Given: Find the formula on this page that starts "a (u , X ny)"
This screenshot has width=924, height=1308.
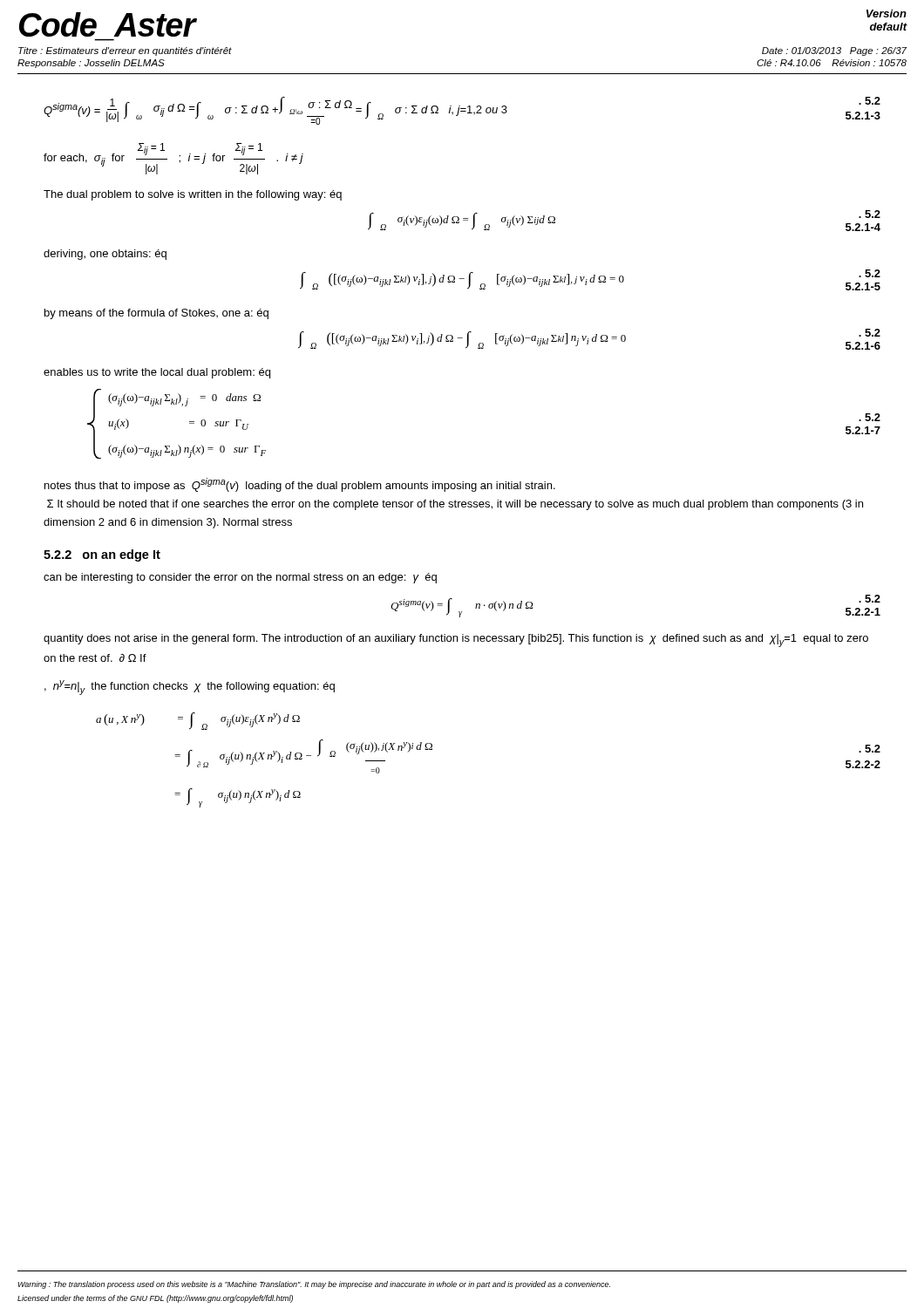Looking at the screenshot, I should point(109,722).
